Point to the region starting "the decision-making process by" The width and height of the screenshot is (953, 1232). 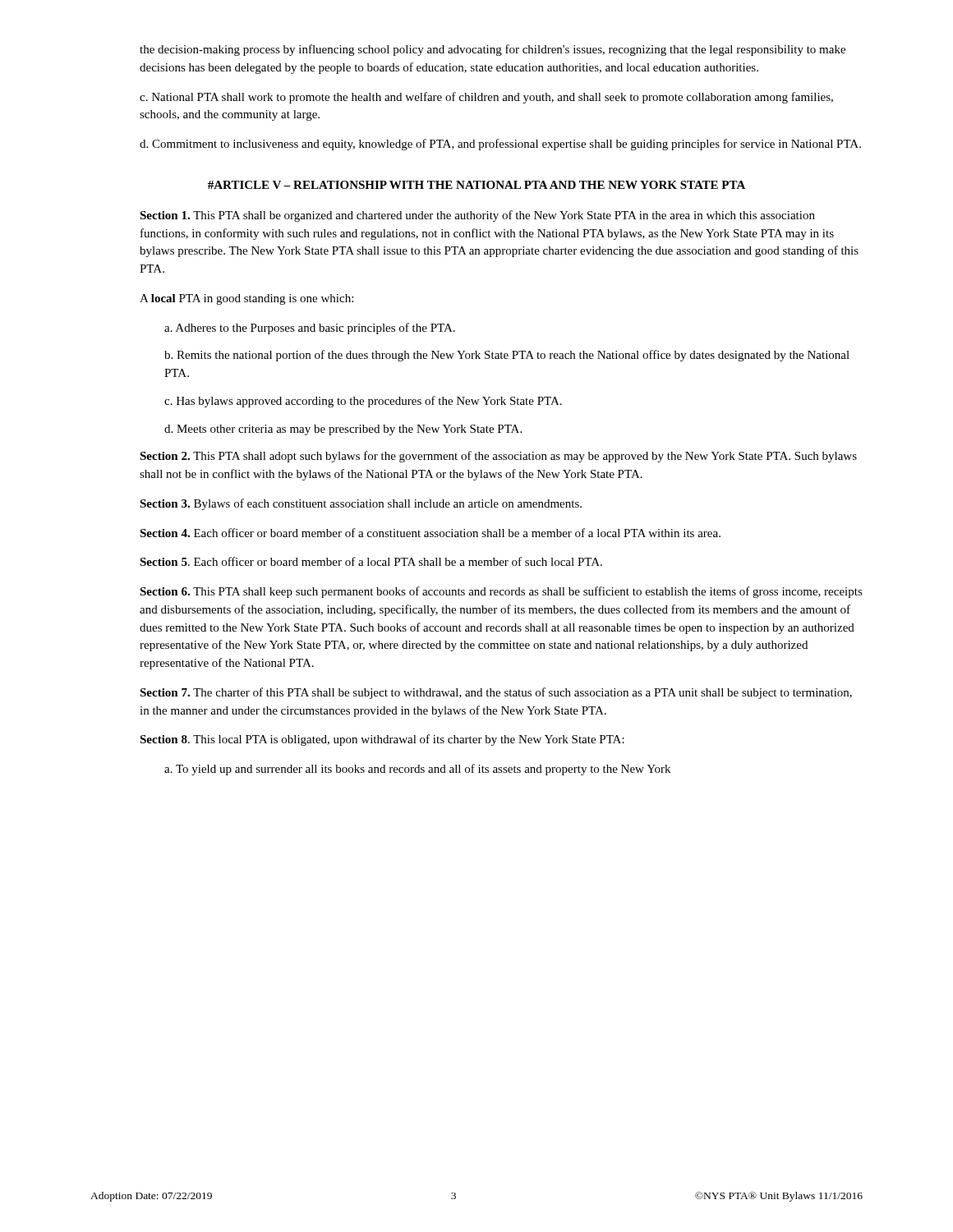[x=501, y=59]
